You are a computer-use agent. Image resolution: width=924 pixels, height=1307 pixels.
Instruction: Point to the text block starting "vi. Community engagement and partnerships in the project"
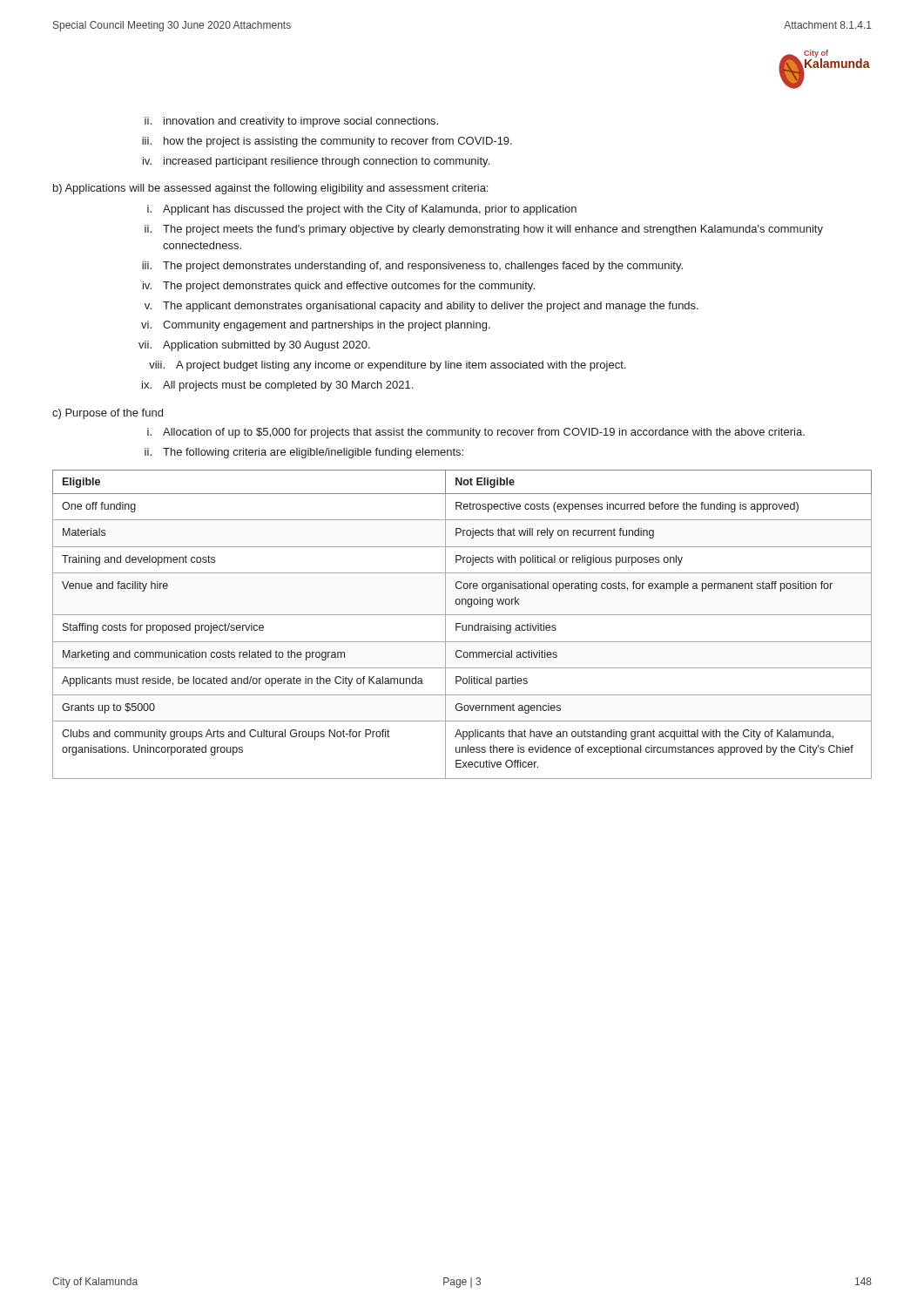pyautogui.click(x=488, y=326)
